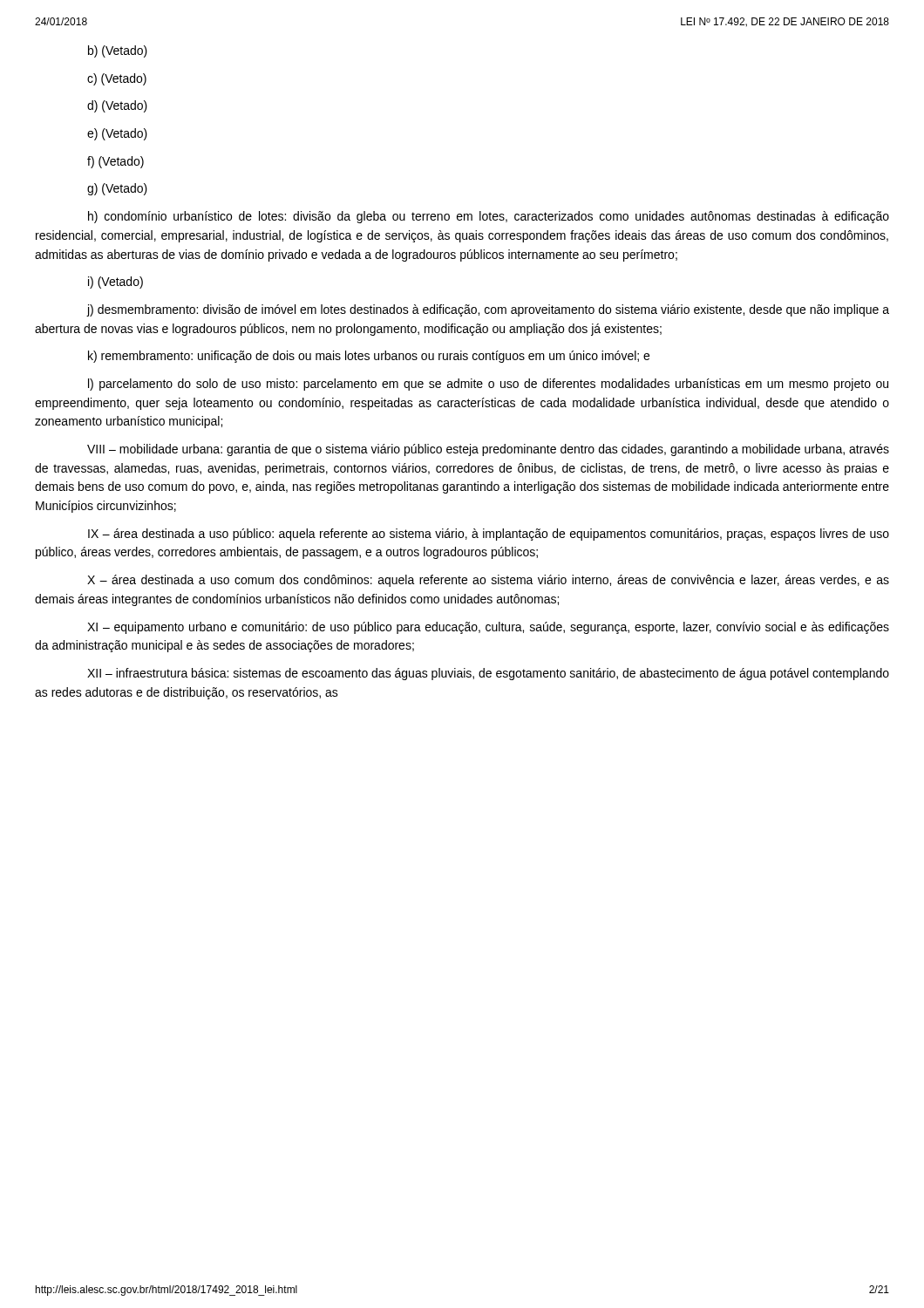Find the text block that says "X – área destinada a"
Image resolution: width=924 pixels, height=1308 pixels.
tap(462, 589)
